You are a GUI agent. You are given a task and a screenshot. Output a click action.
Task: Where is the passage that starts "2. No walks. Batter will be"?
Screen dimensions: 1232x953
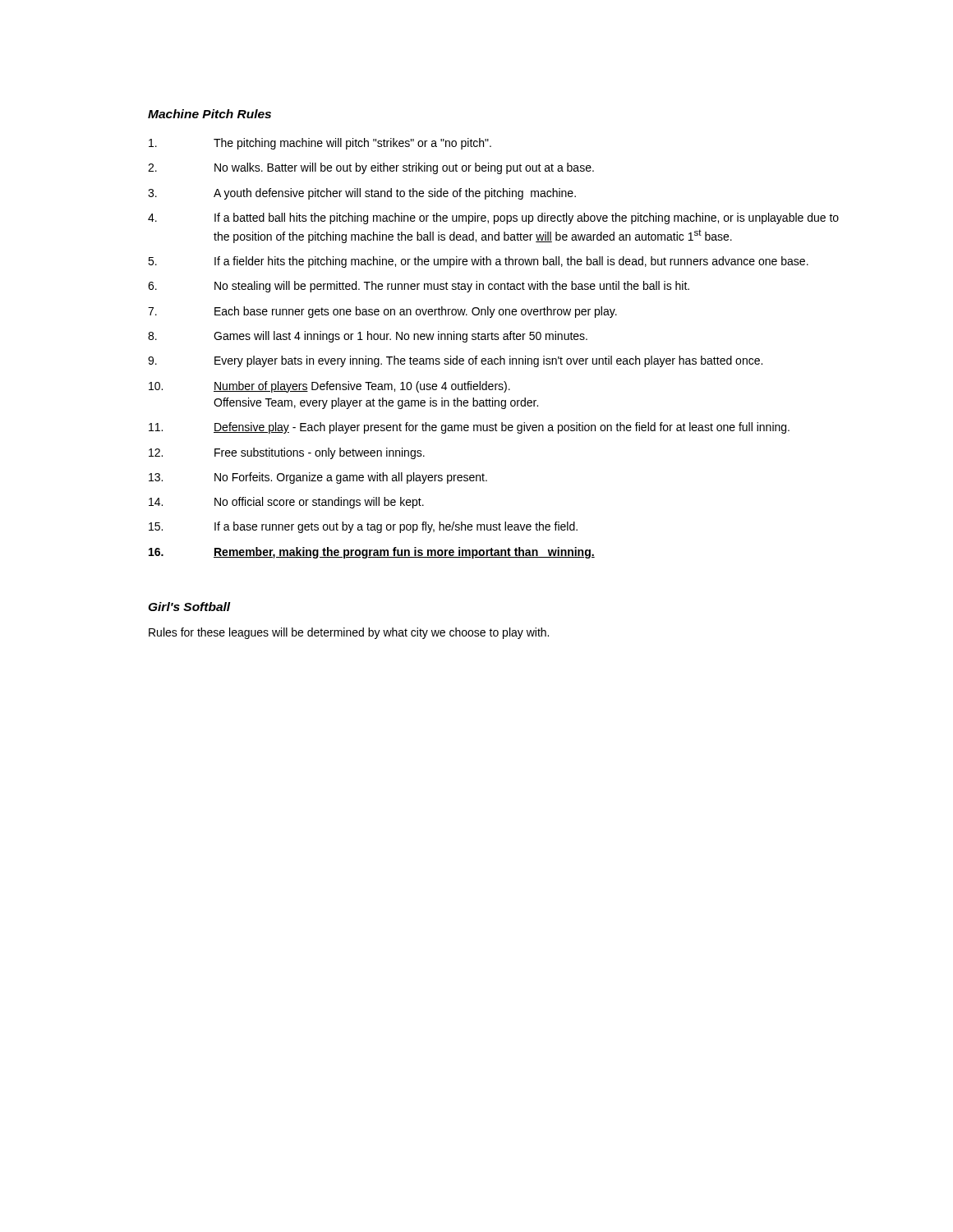pyautogui.click(x=501, y=168)
